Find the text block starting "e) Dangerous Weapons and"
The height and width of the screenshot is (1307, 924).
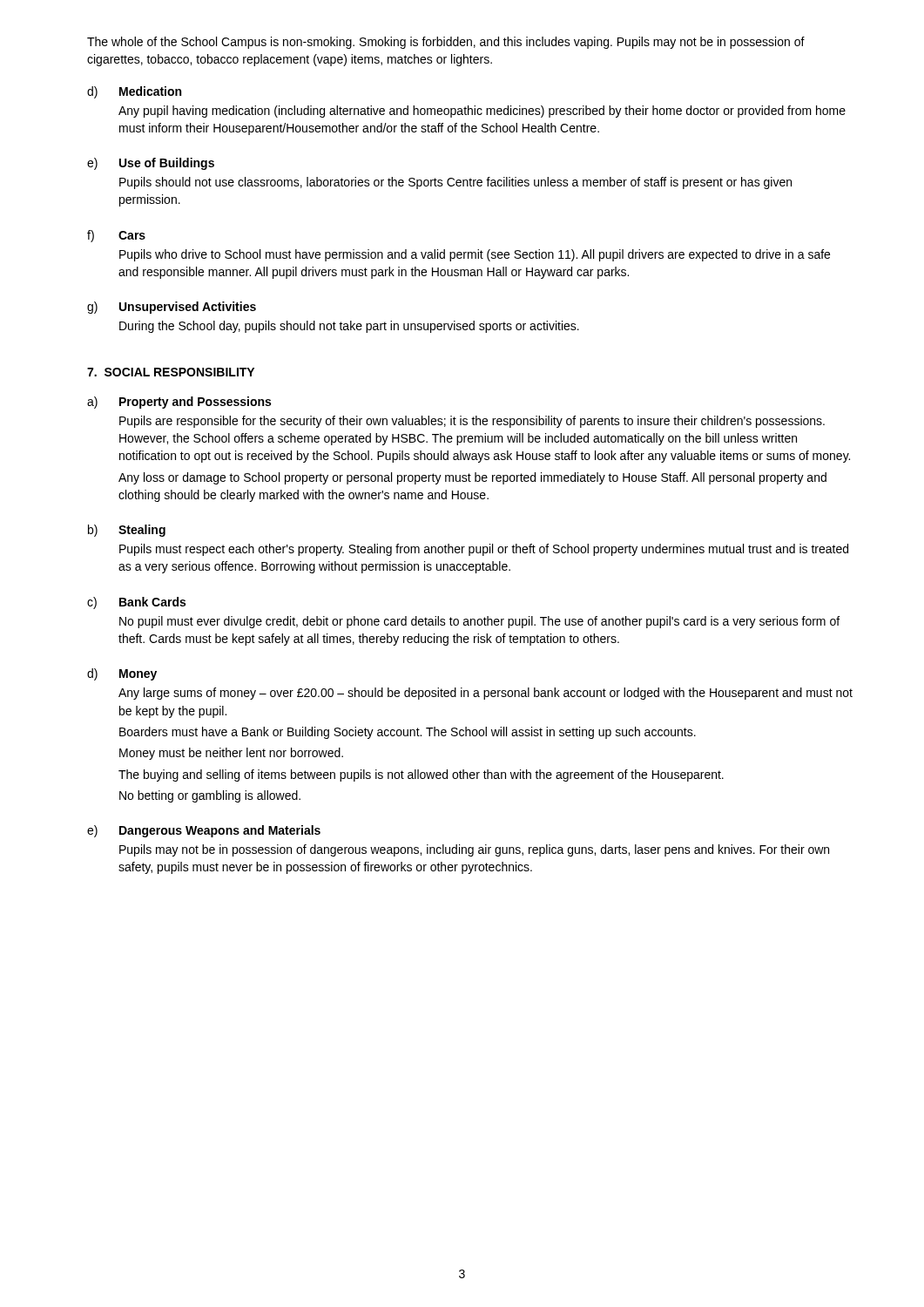(471, 852)
